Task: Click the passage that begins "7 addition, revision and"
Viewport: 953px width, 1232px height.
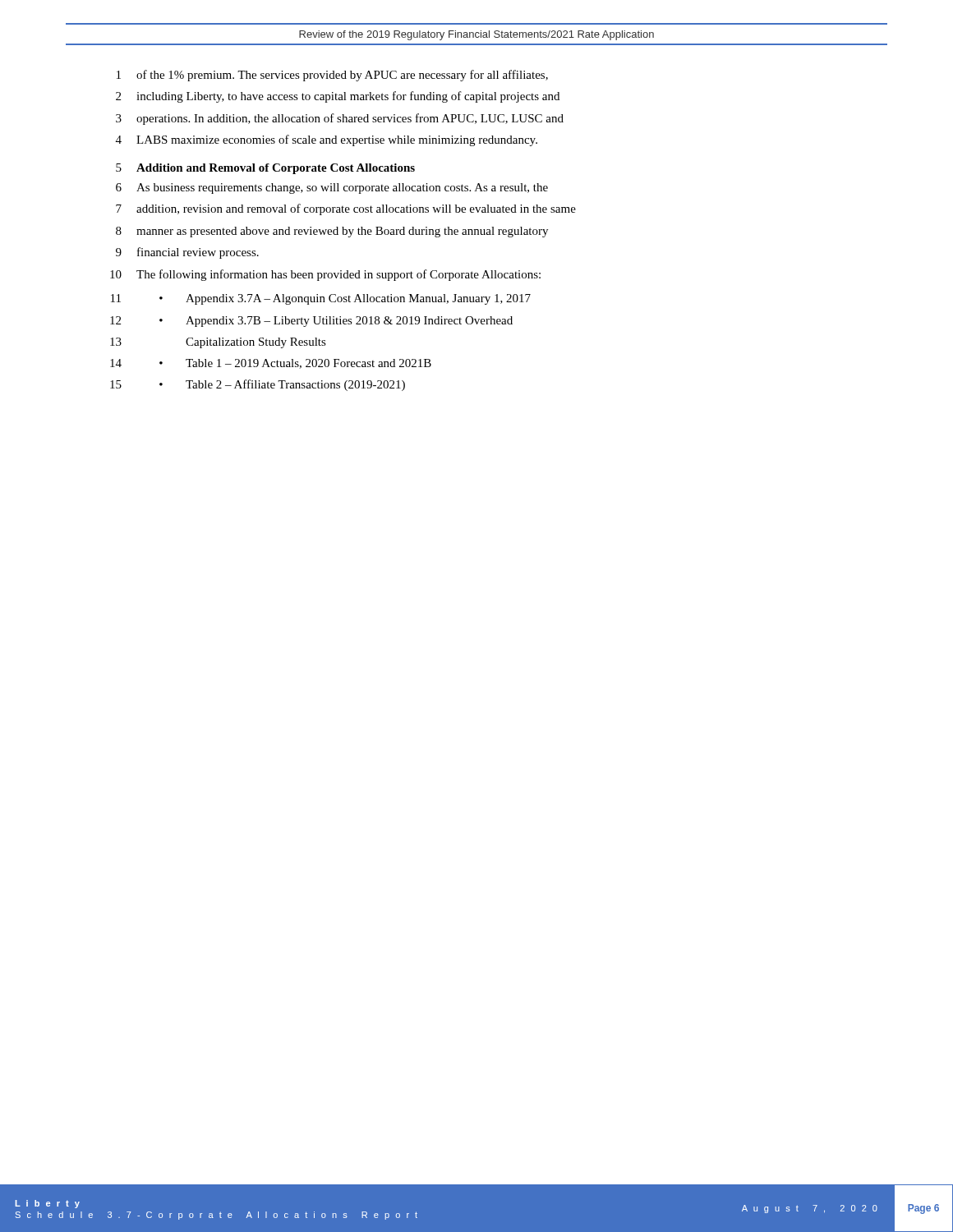Action: pyautogui.click(x=476, y=209)
